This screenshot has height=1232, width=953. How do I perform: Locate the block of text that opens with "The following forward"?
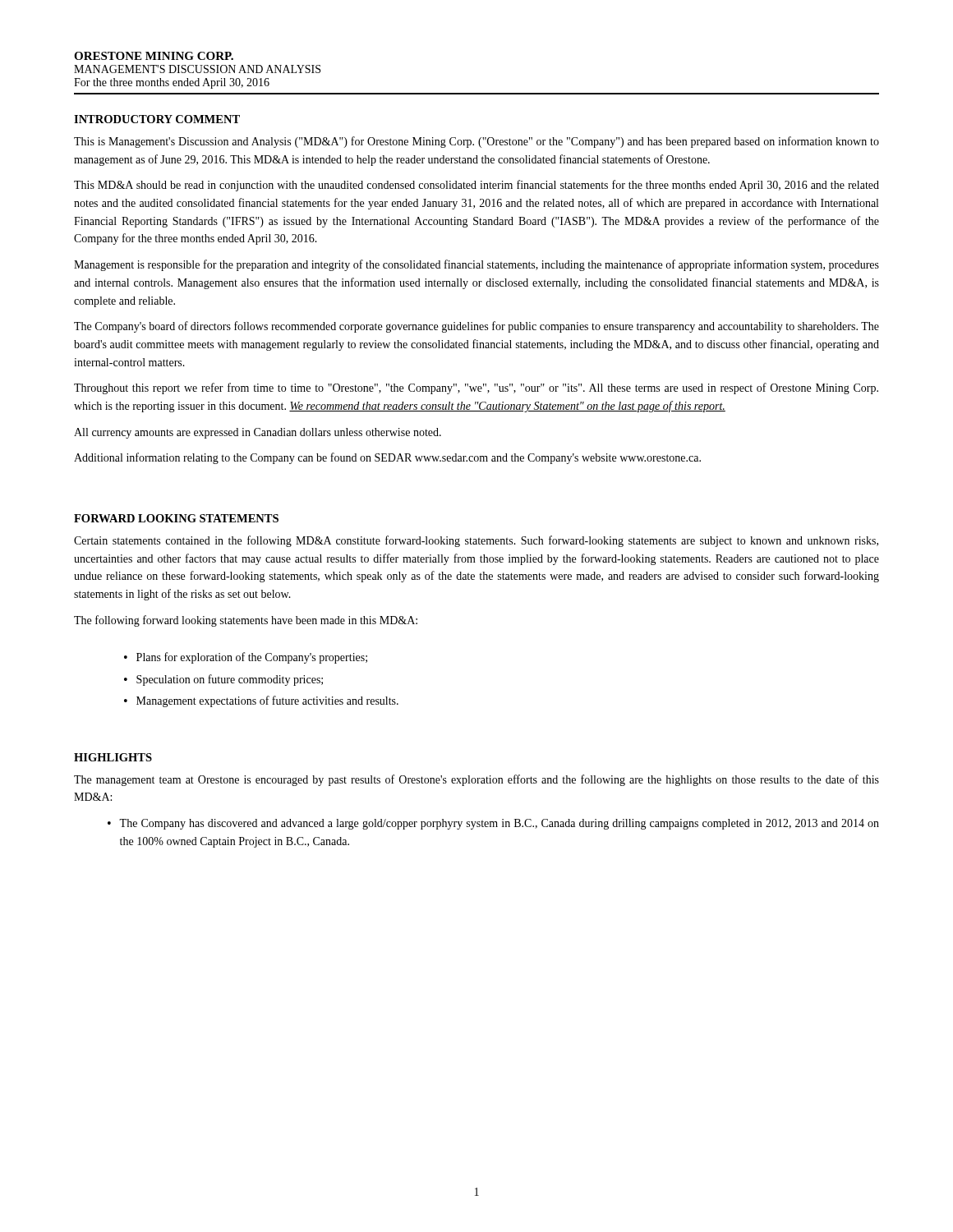[246, 620]
